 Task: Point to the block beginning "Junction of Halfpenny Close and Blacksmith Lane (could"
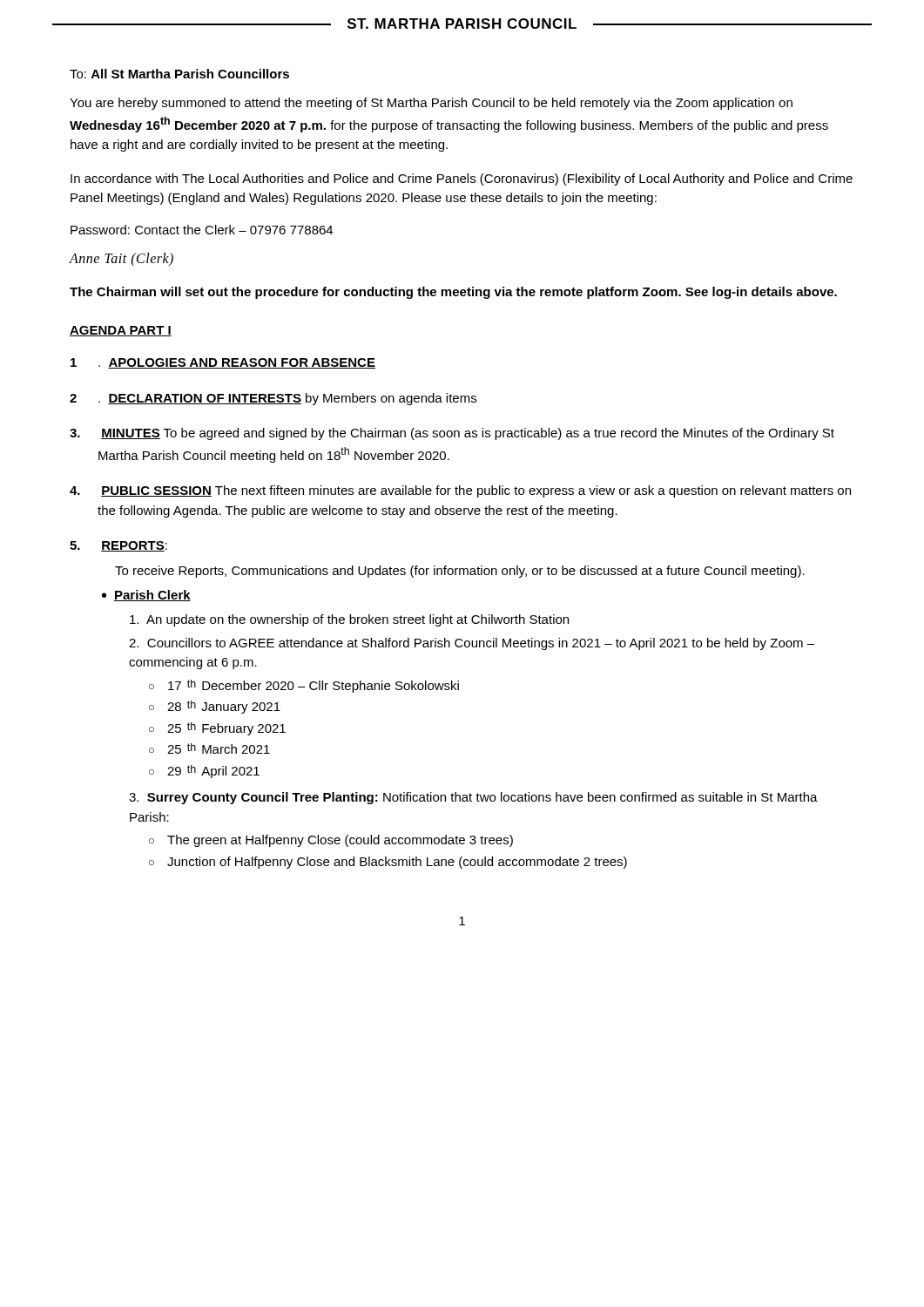tap(397, 861)
